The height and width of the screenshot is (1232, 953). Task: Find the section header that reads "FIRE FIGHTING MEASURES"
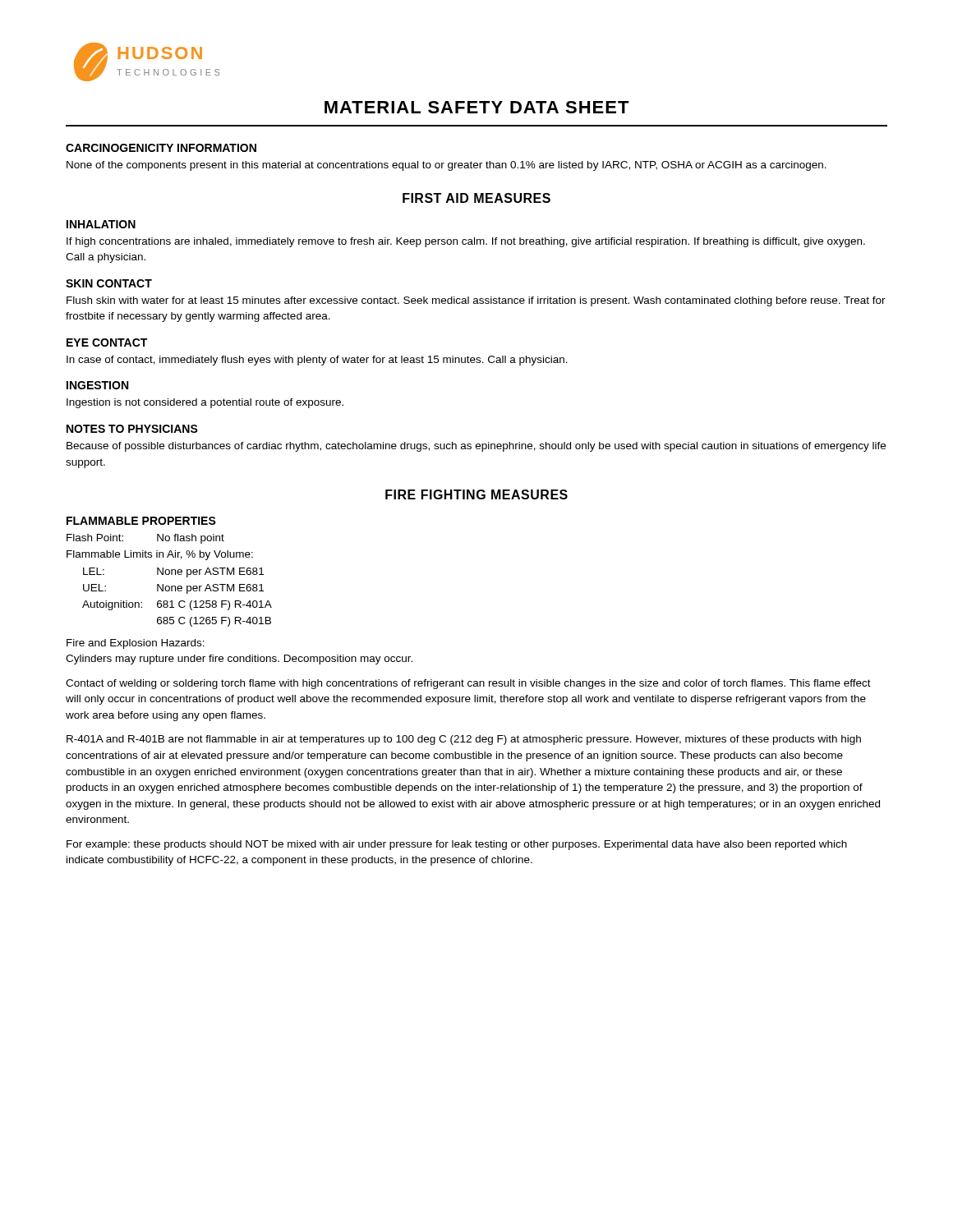(476, 495)
